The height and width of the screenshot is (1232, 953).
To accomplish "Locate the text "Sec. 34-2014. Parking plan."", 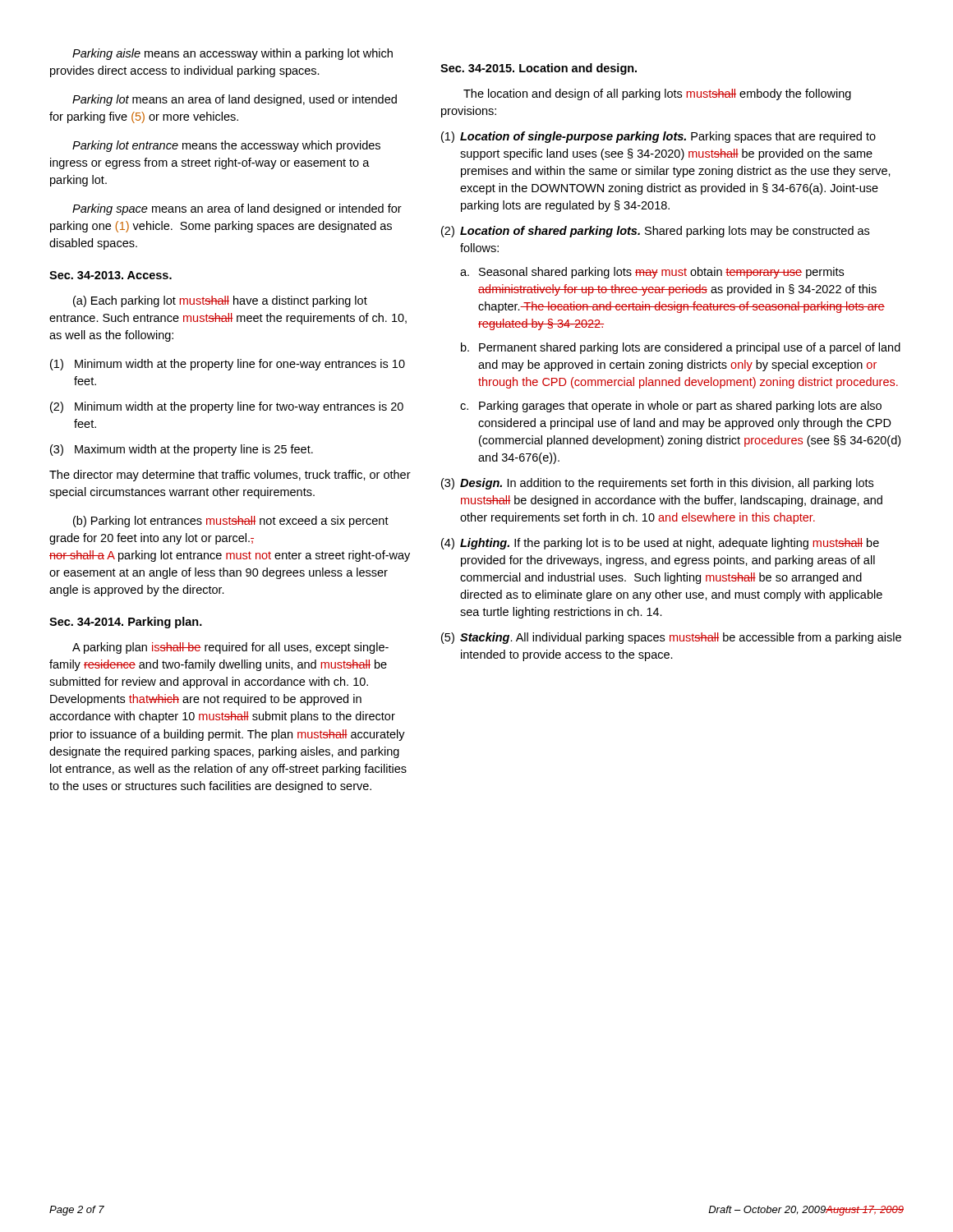I will click(x=126, y=623).
